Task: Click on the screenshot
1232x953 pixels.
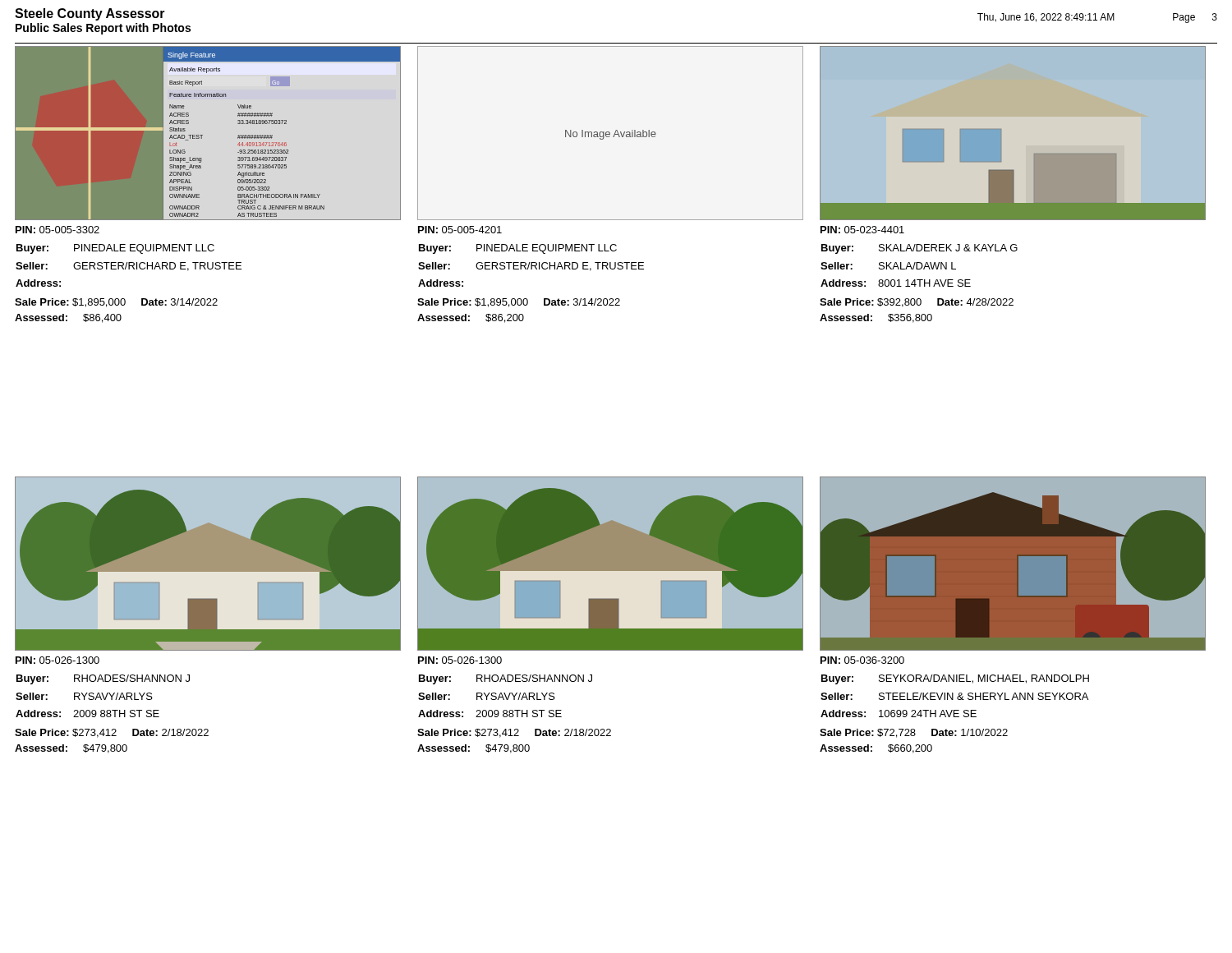Action: [208, 133]
